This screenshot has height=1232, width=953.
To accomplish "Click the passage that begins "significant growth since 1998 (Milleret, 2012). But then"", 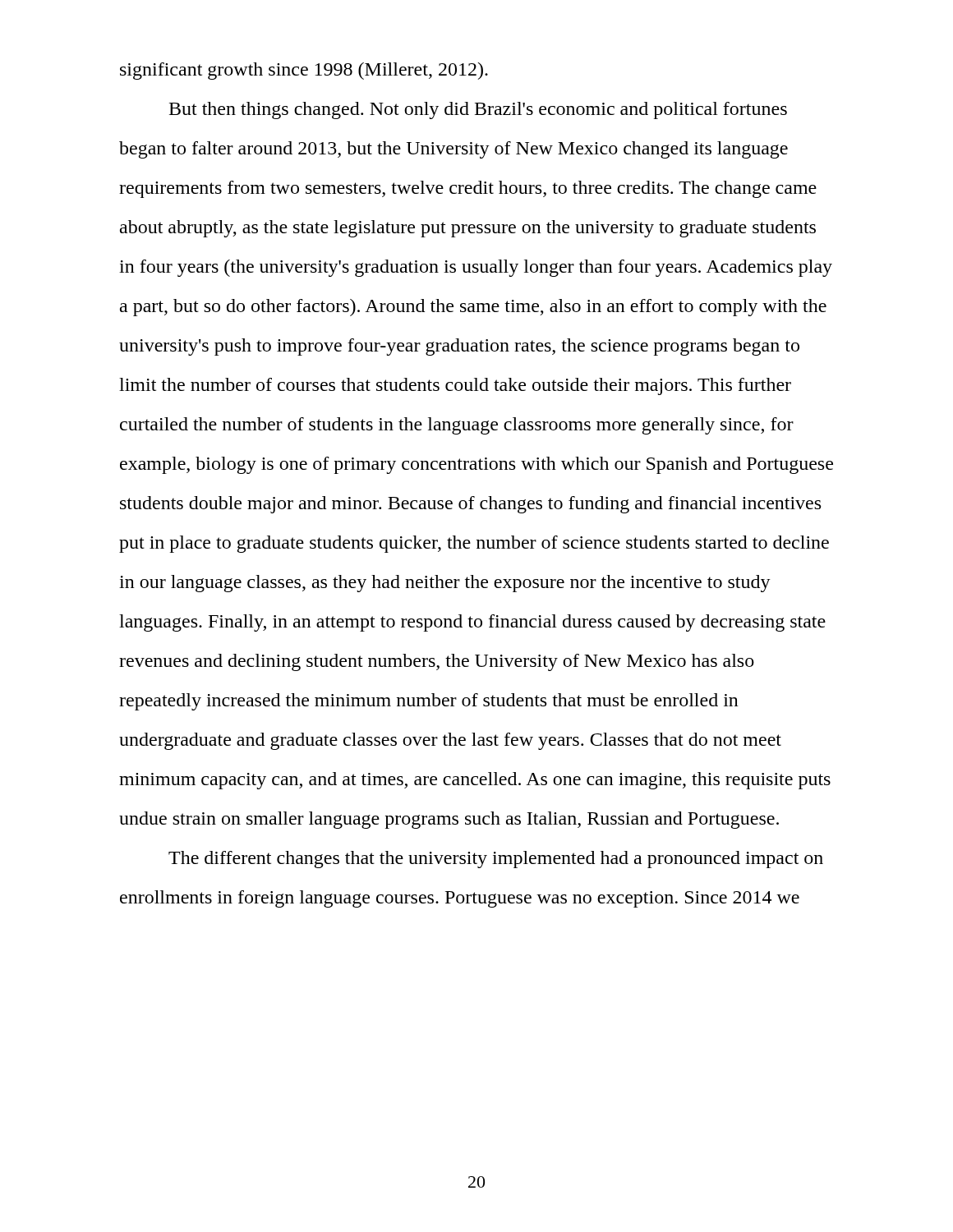I will [x=304, y=71].
